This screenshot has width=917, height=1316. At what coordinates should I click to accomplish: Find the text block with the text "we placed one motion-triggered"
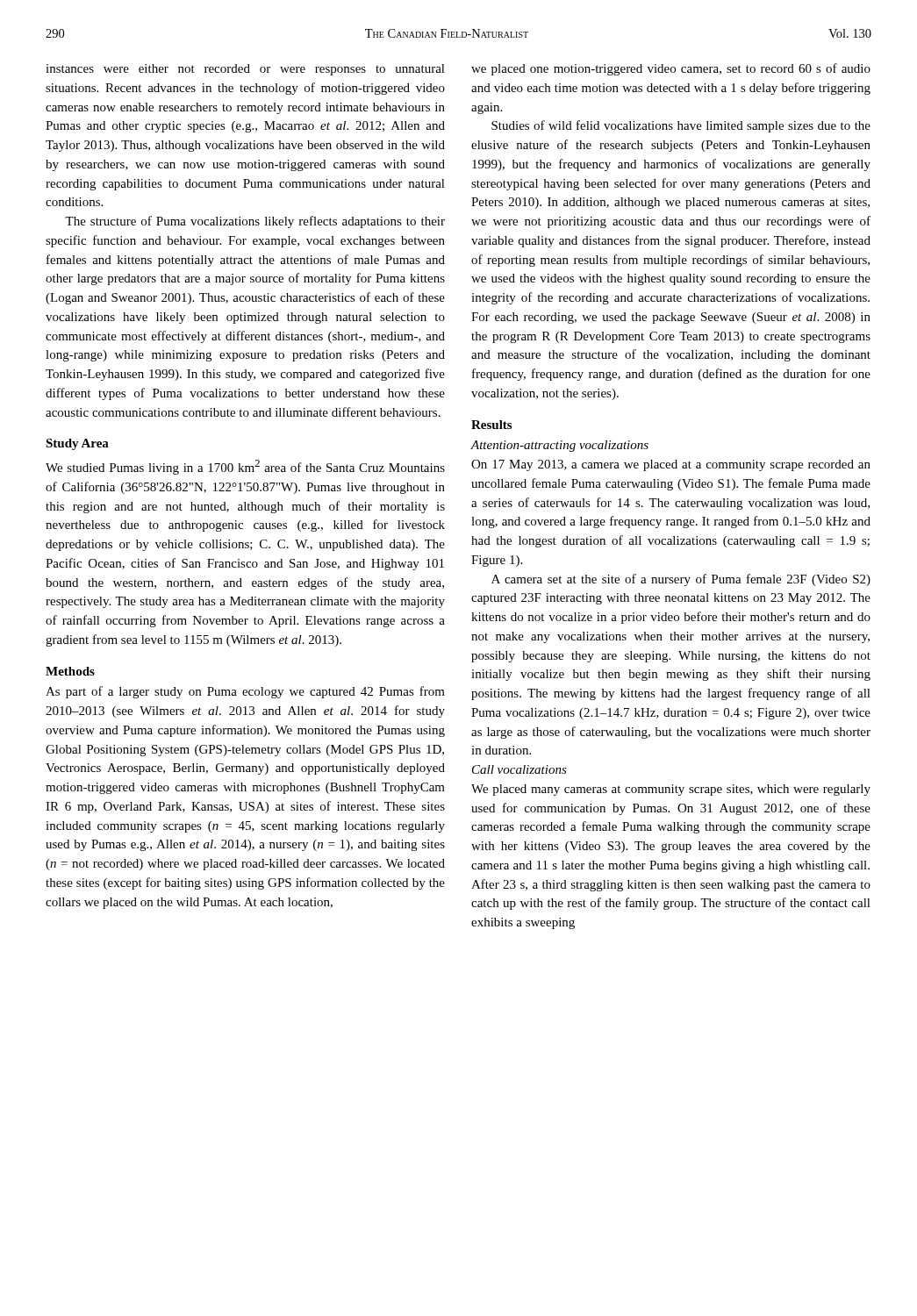coord(671,88)
